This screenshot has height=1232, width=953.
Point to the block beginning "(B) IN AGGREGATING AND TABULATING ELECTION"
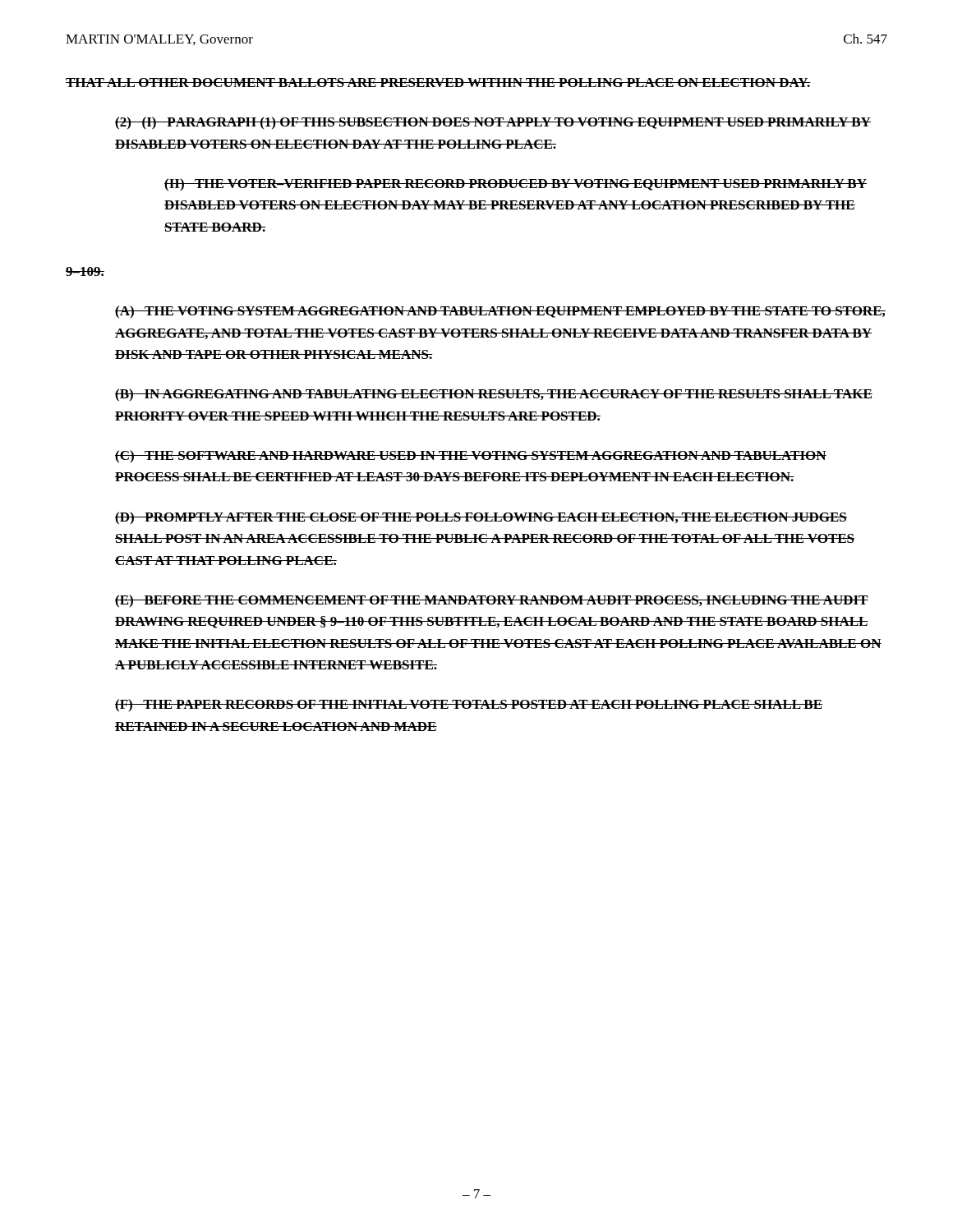point(494,405)
